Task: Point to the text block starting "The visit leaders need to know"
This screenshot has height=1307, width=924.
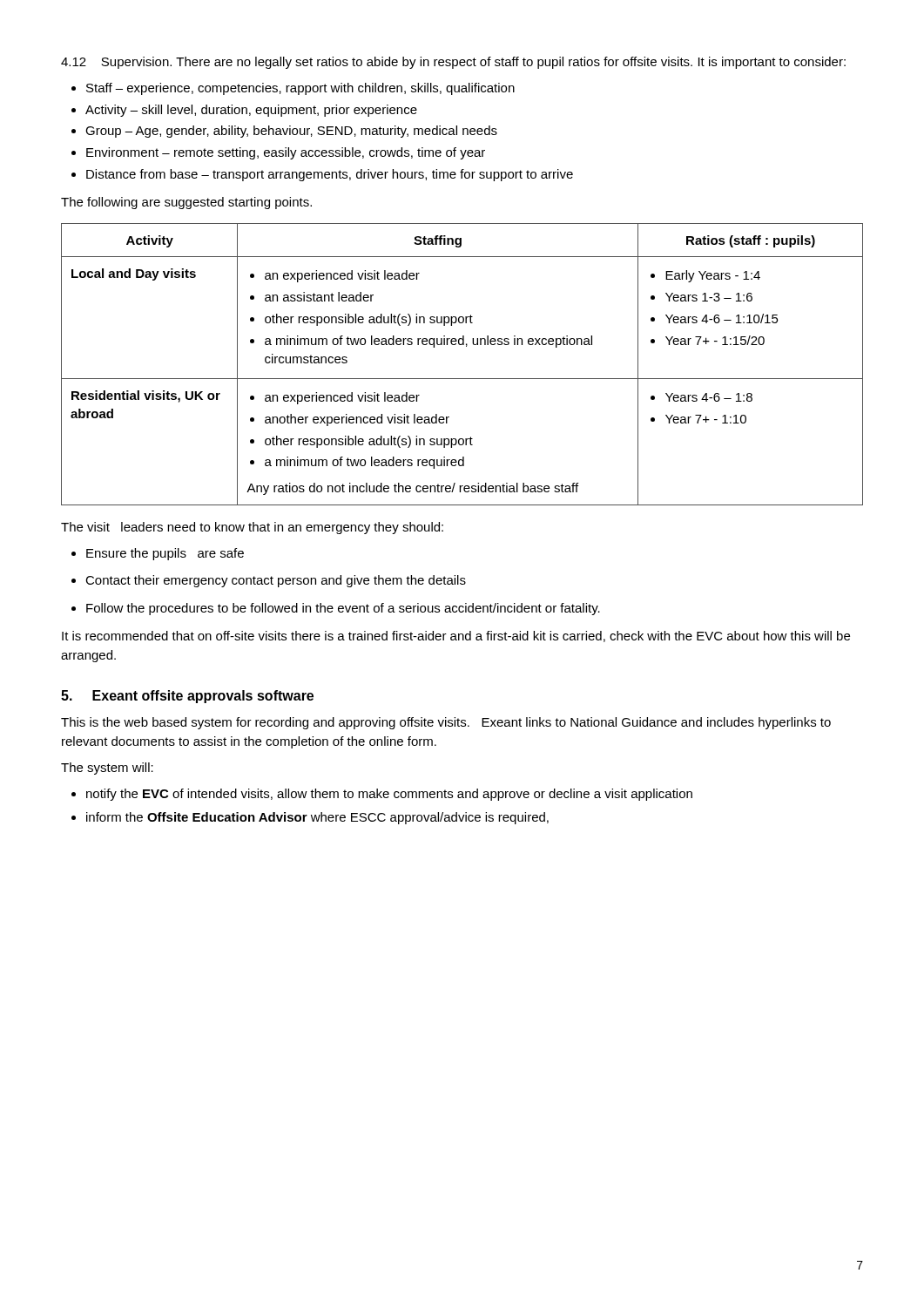Action: [x=252, y=528]
